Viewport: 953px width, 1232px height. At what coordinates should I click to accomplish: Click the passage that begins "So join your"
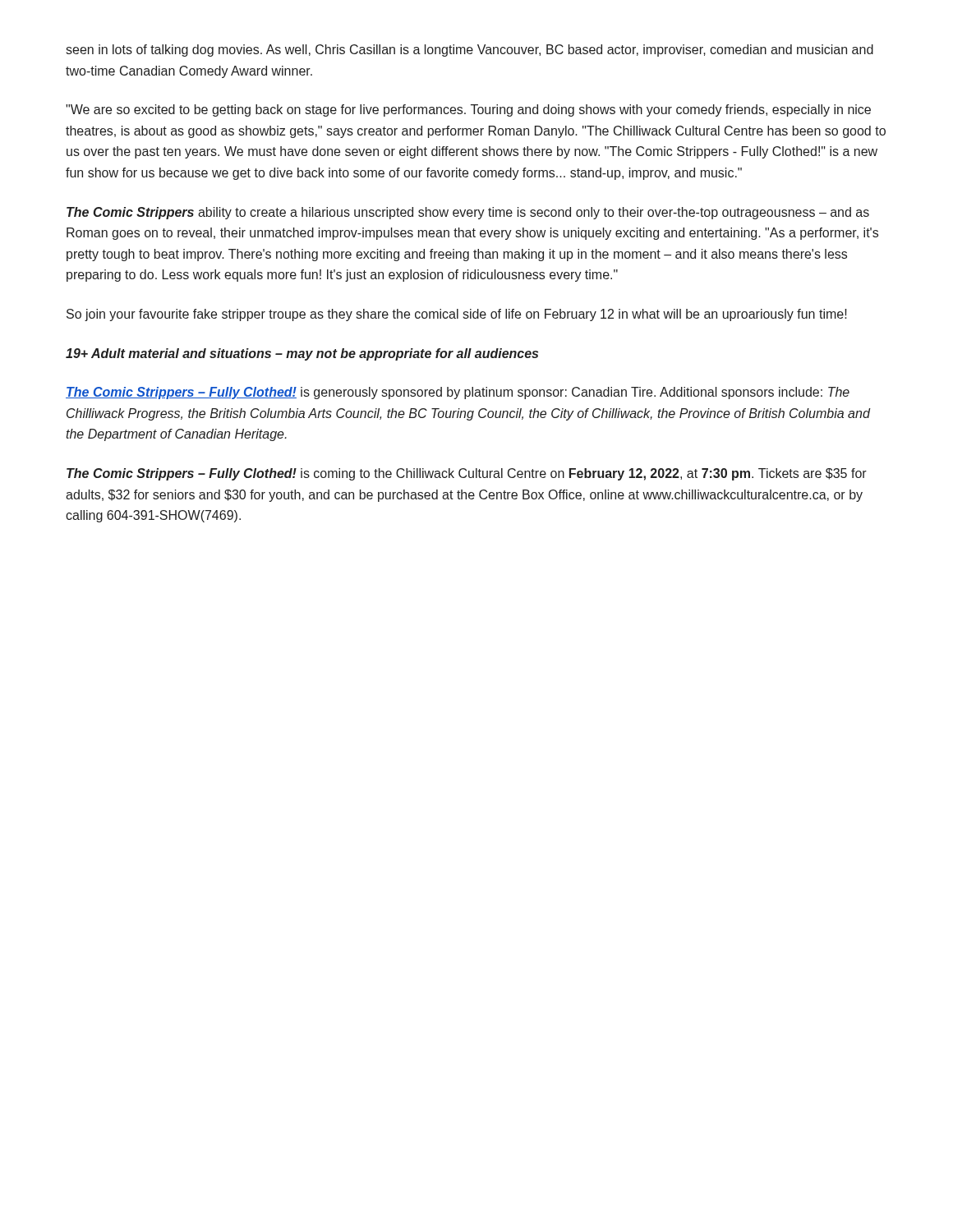pyautogui.click(x=457, y=314)
